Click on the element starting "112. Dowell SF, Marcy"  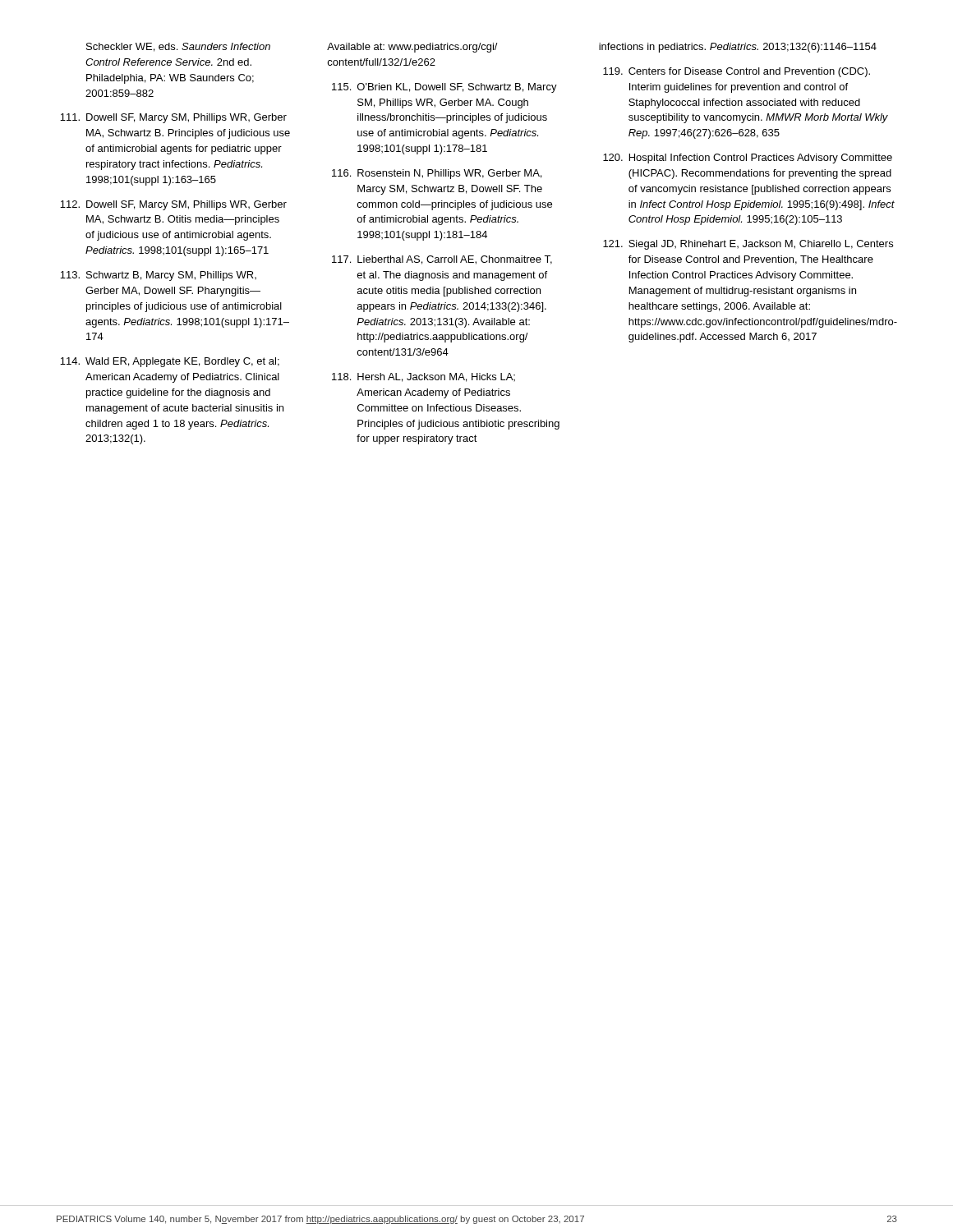[173, 228]
